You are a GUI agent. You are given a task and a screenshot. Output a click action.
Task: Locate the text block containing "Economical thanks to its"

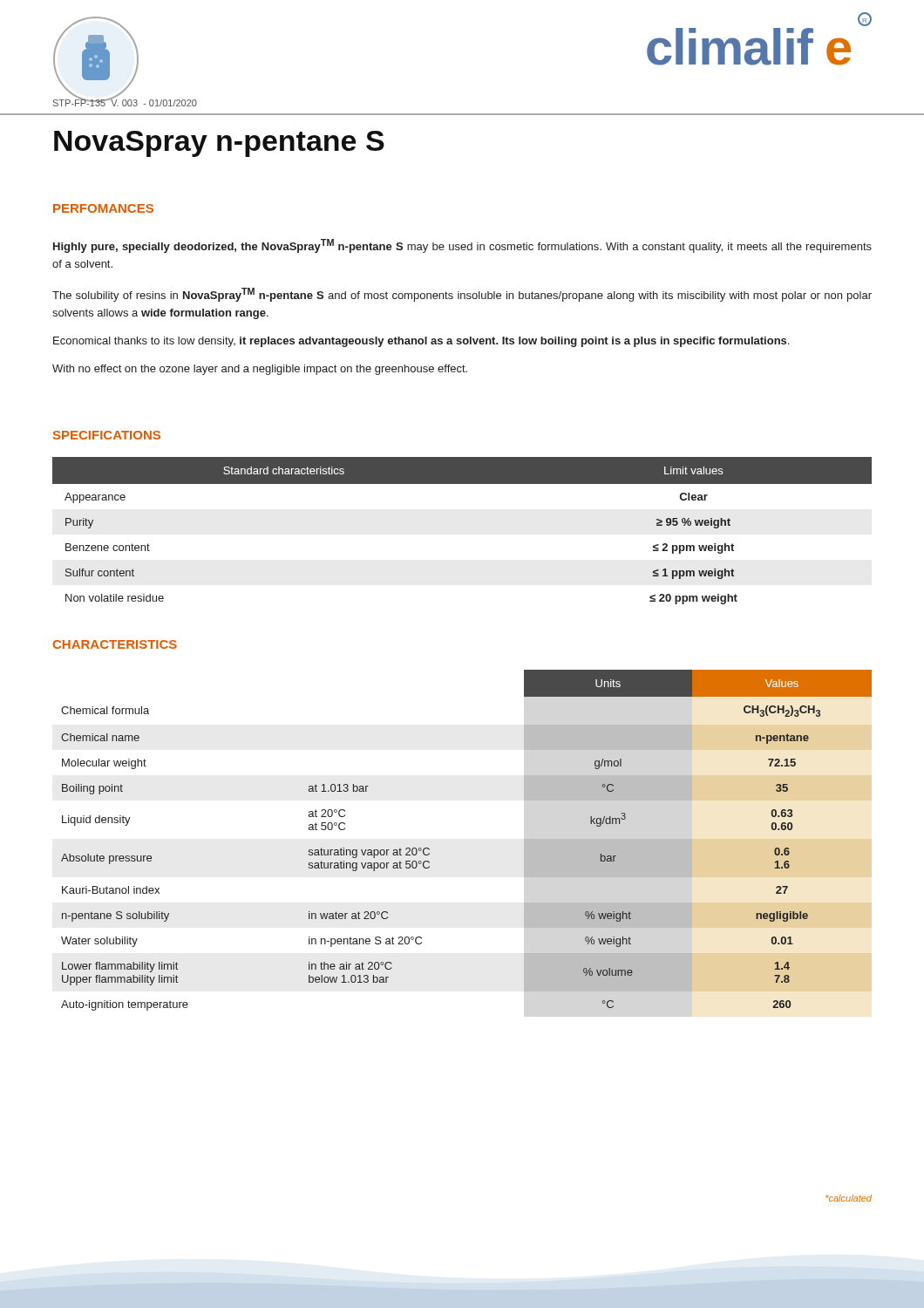(421, 341)
